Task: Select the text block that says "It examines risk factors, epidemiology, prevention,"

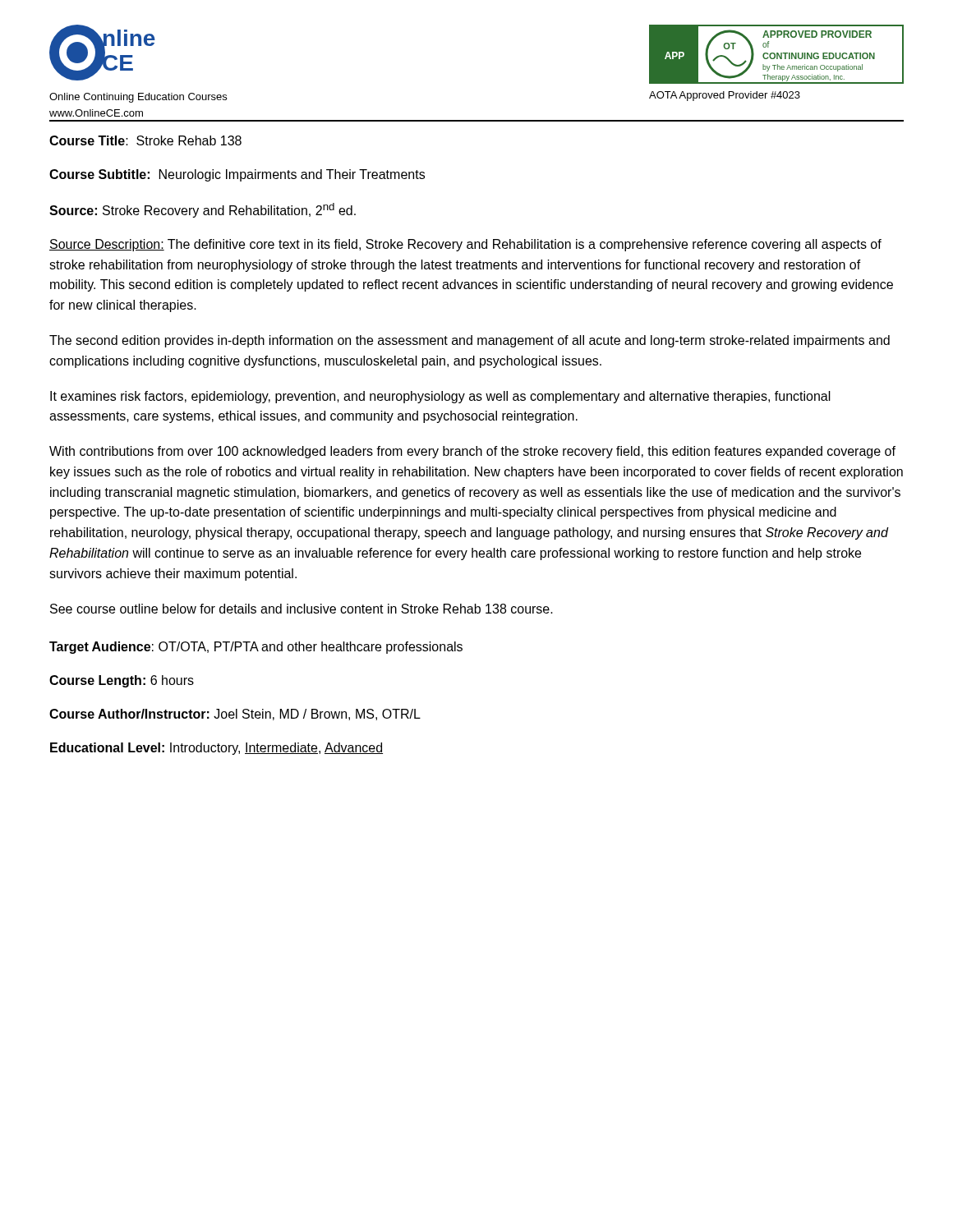Action: pyautogui.click(x=440, y=406)
